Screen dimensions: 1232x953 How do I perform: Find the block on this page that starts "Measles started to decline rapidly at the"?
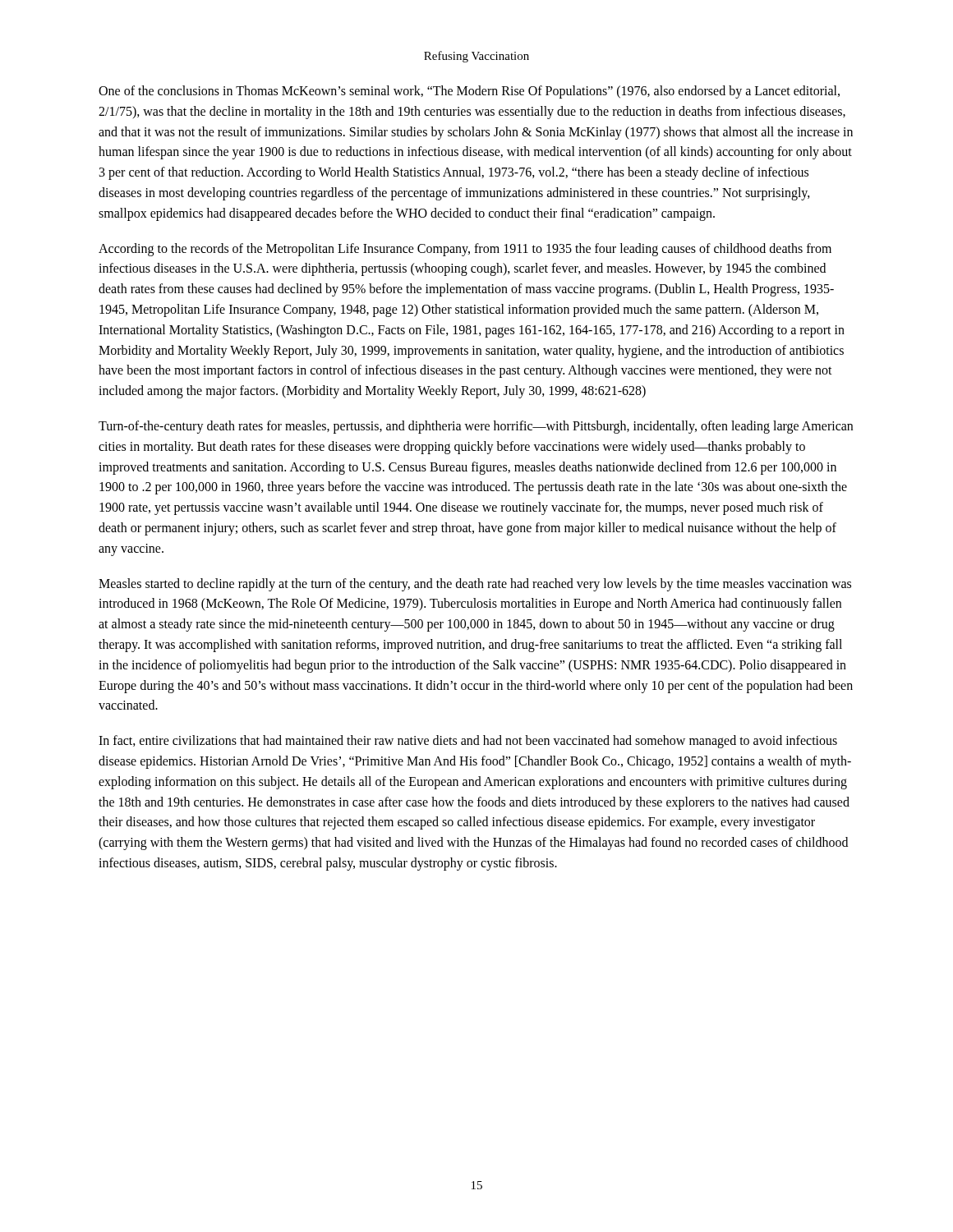tap(476, 644)
